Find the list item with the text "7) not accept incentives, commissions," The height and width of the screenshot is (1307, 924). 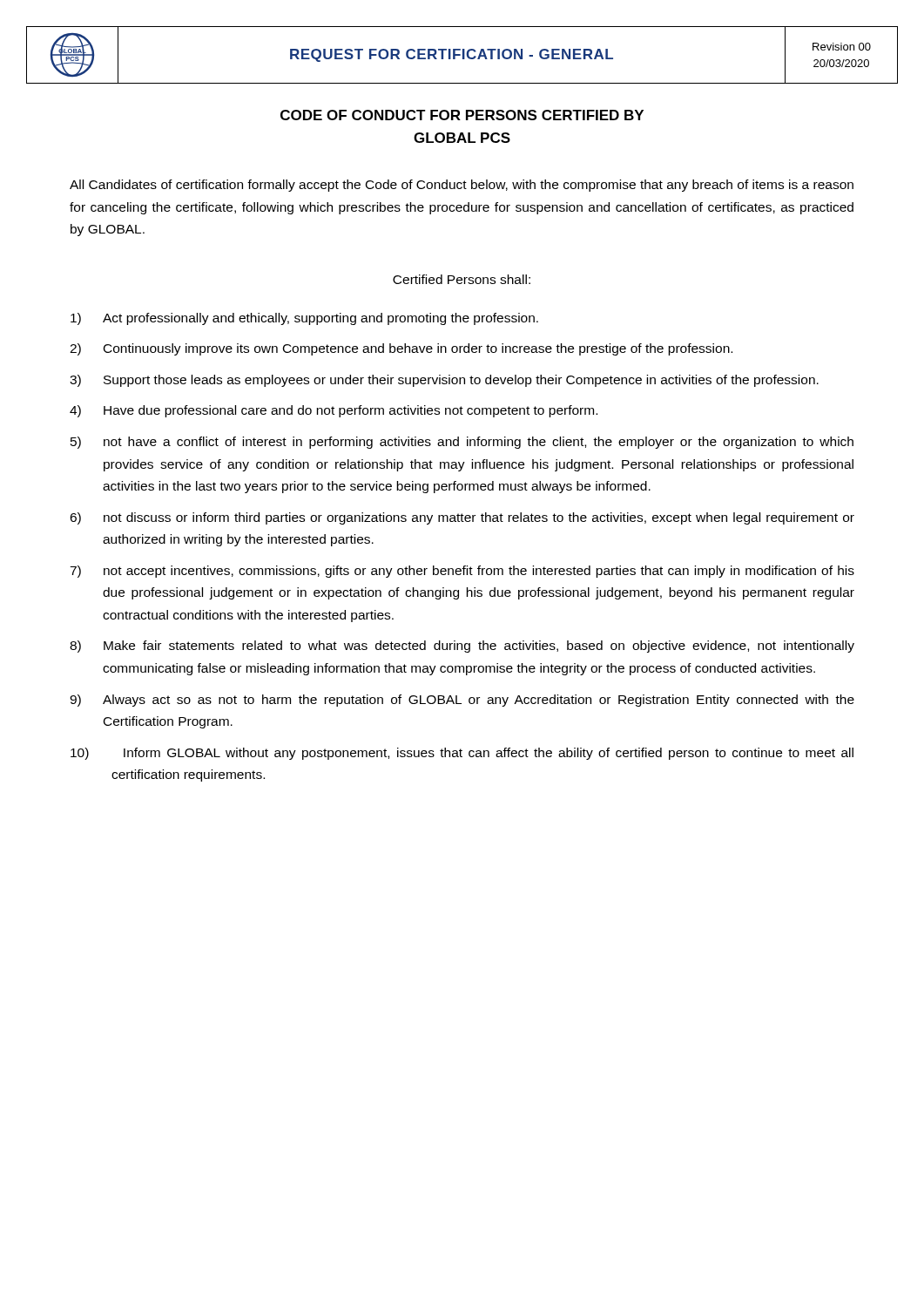coord(462,593)
